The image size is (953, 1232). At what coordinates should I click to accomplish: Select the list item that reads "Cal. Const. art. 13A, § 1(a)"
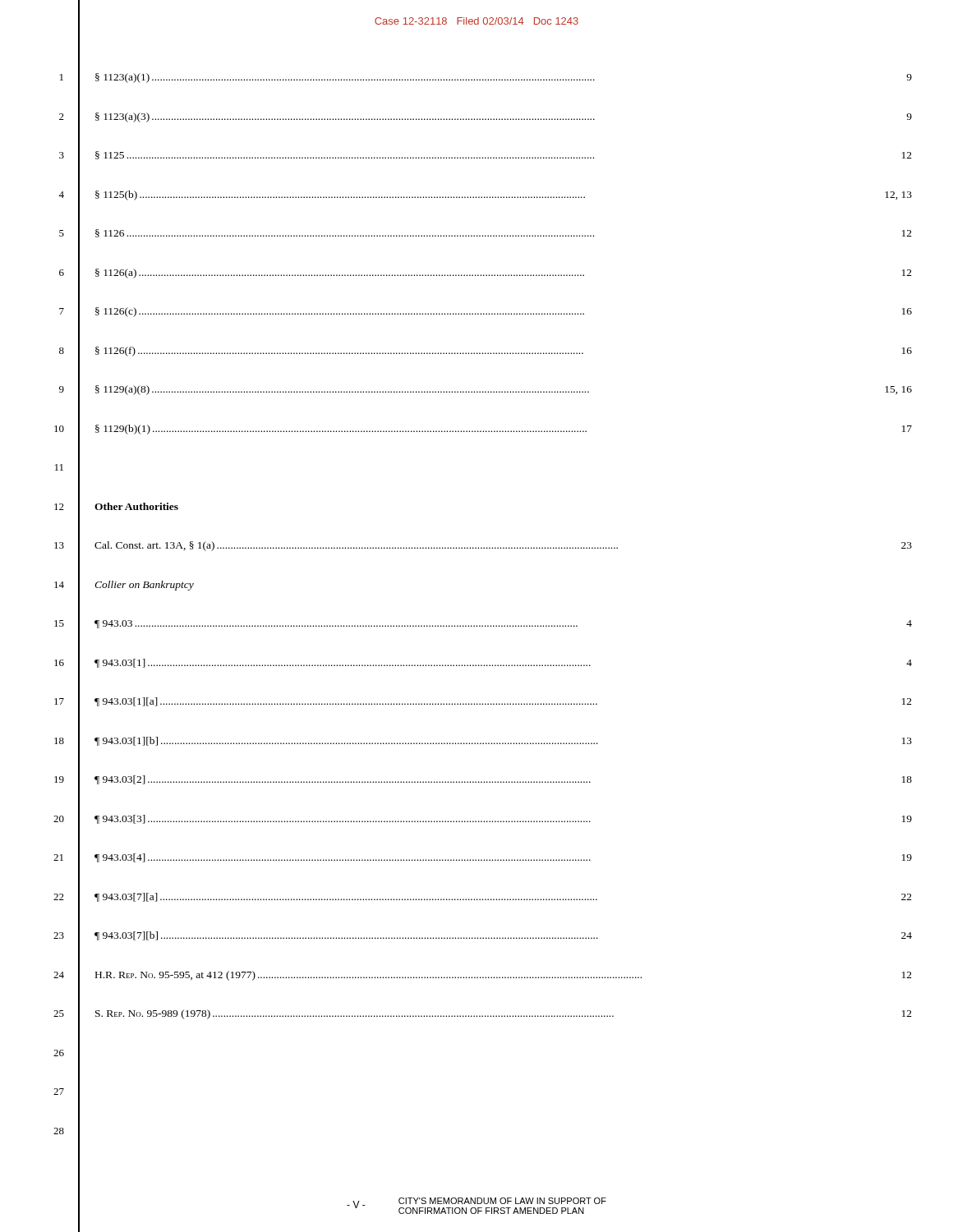coord(503,545)
